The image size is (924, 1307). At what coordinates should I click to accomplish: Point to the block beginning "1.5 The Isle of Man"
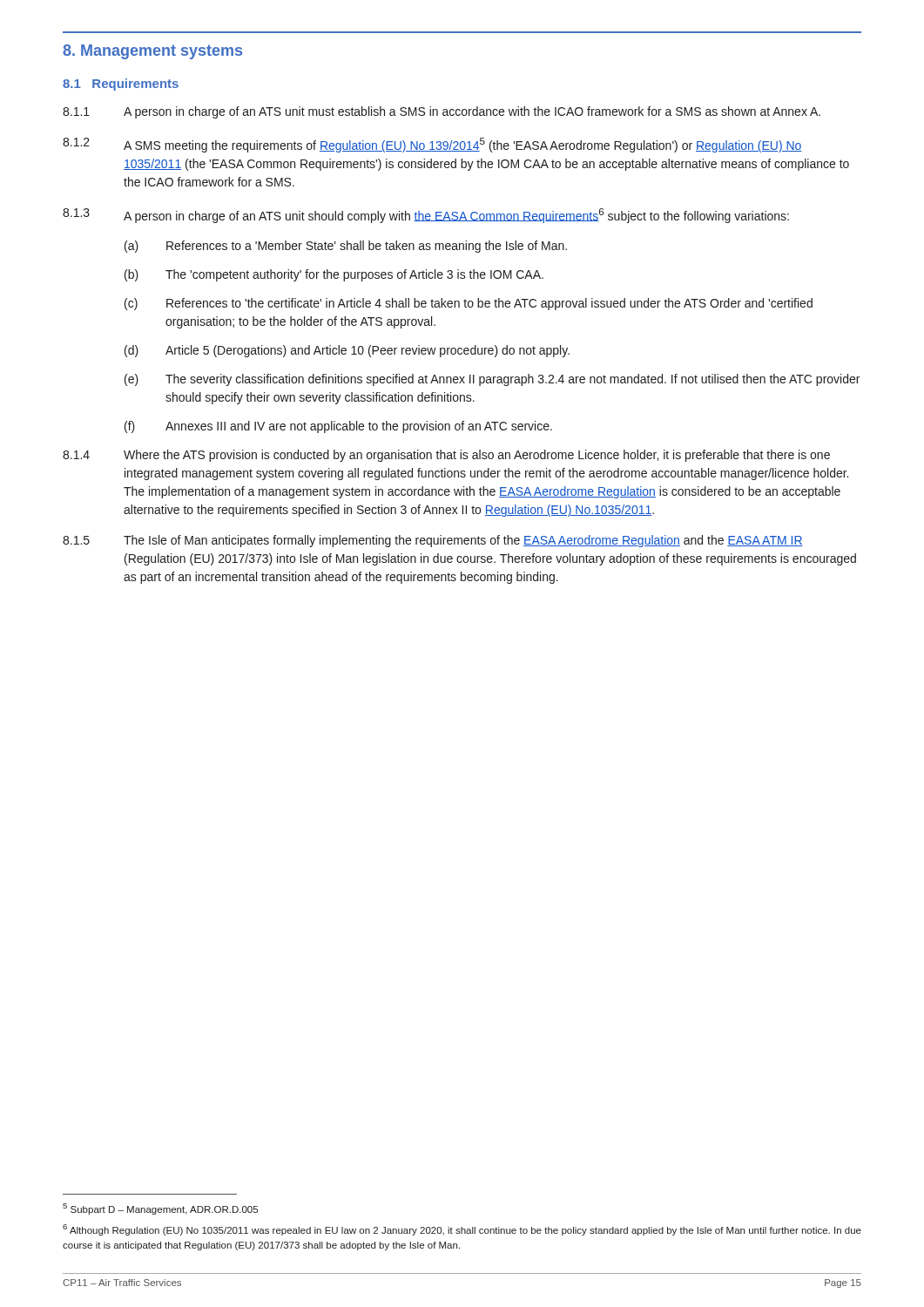point(462,559)
